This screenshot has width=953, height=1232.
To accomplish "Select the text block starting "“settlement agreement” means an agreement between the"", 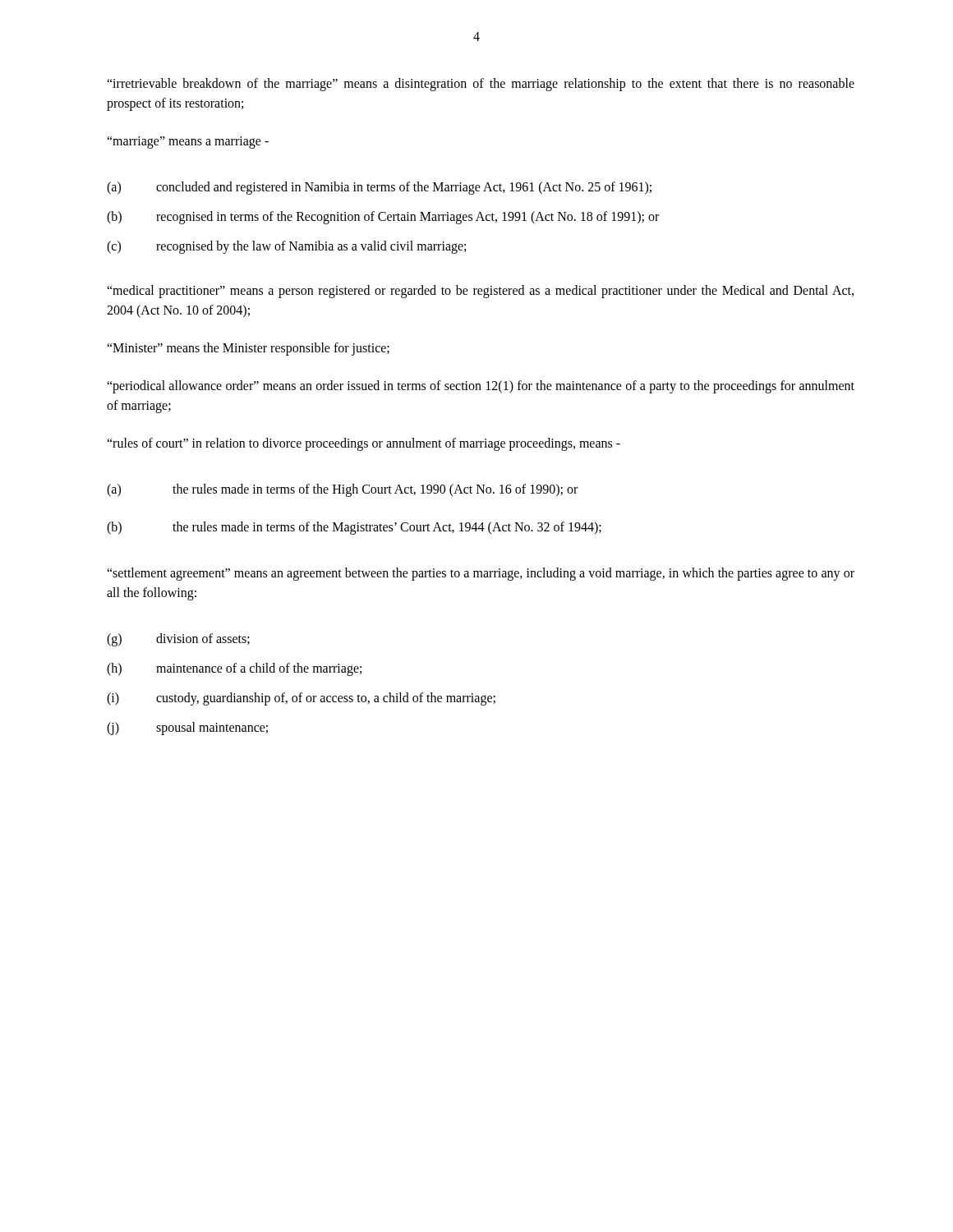I will (x=481, y=583).
